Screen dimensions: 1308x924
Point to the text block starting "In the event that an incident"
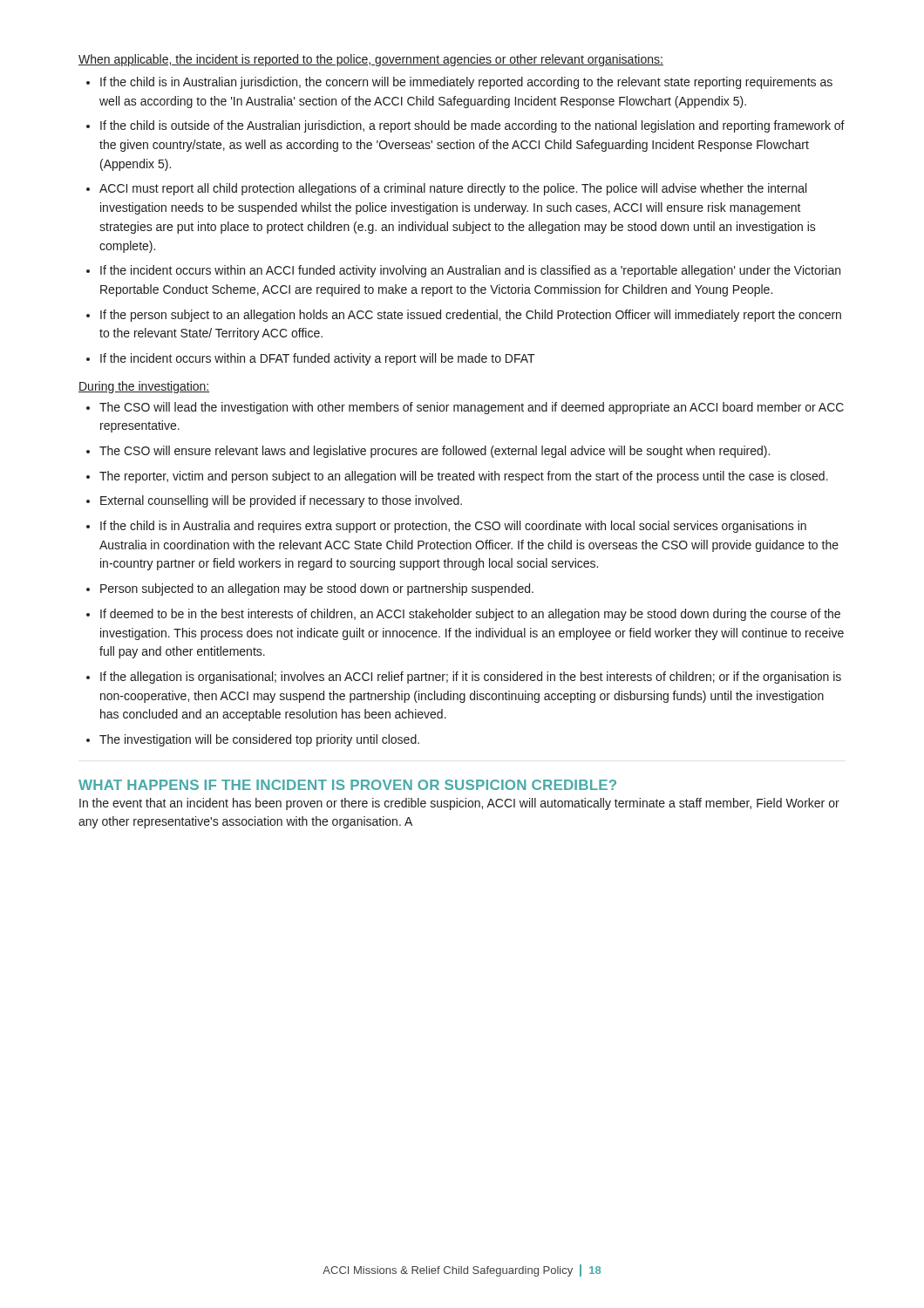coord(459,812)
